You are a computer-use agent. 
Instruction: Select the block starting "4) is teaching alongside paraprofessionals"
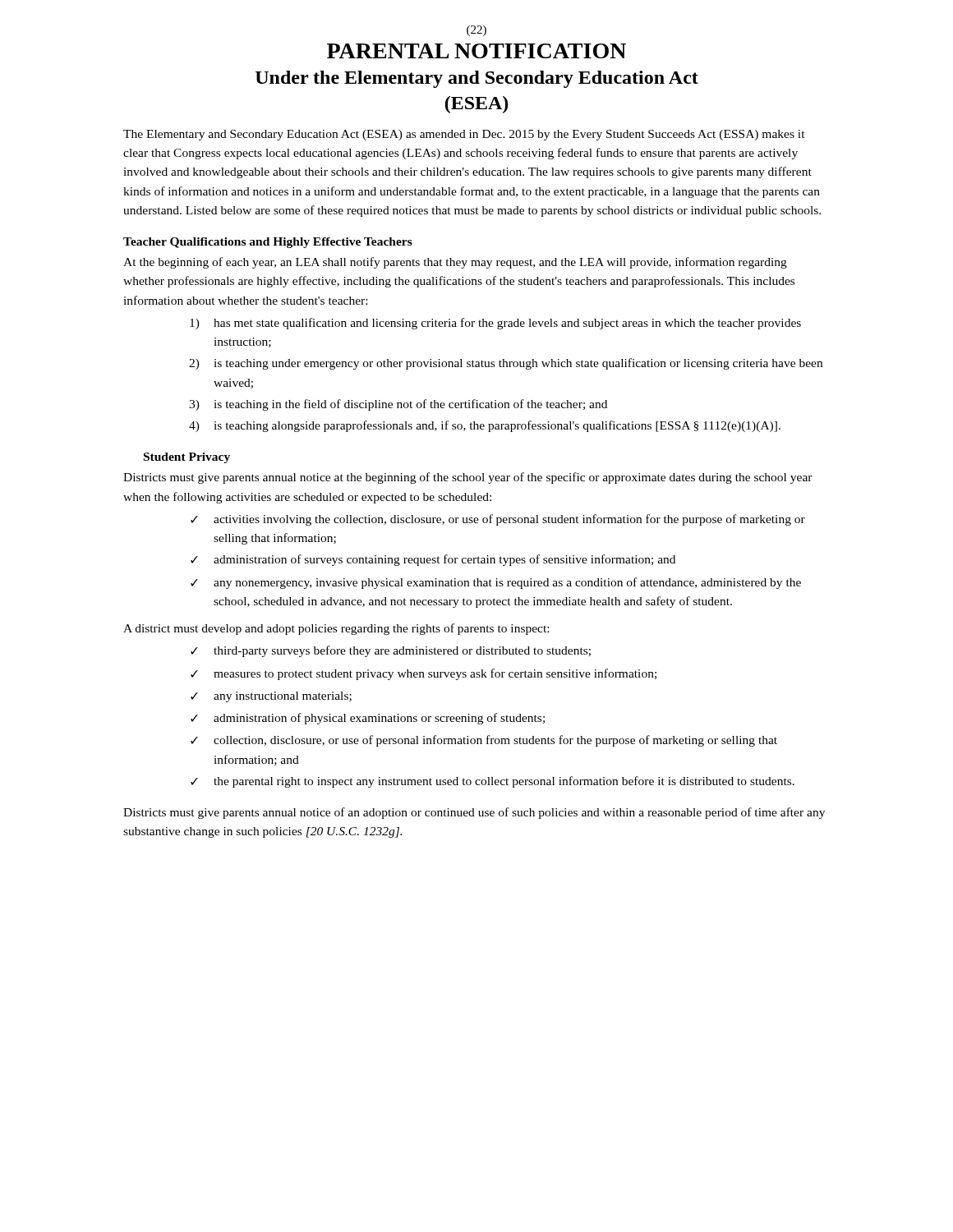485,425
